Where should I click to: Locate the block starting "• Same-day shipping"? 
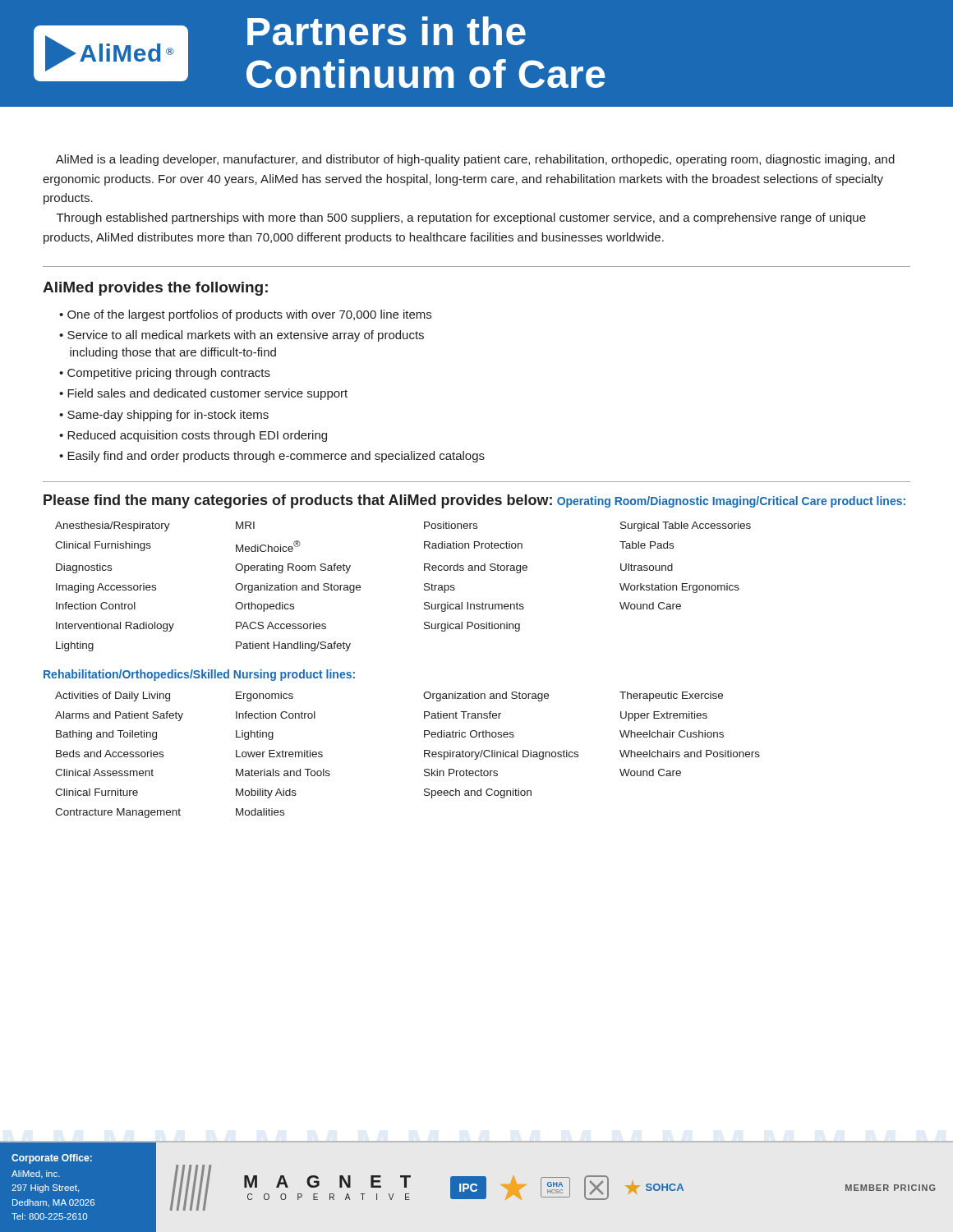pyautogui.click(x=164, y=414)
